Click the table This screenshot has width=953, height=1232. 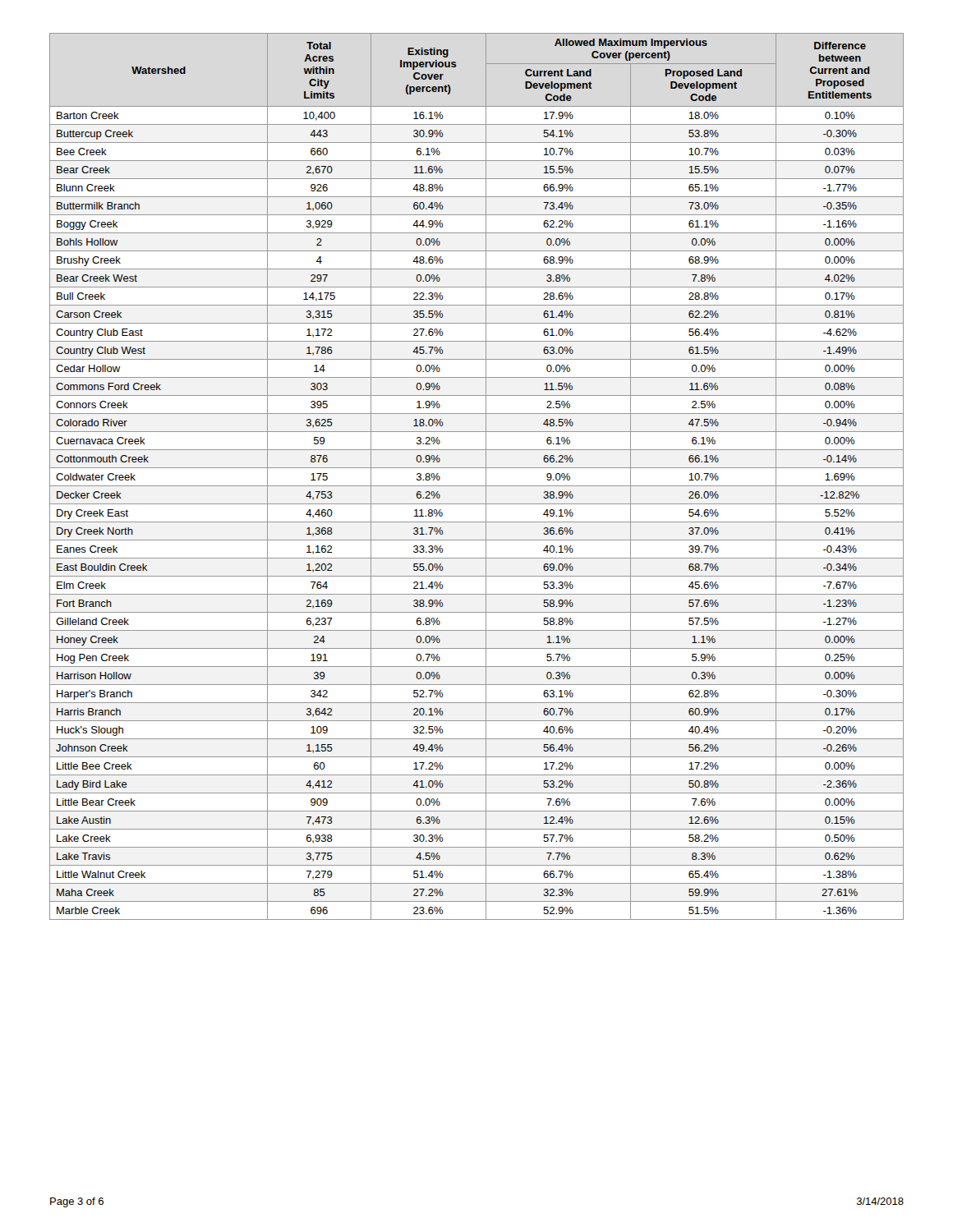(x=476, y=476)
